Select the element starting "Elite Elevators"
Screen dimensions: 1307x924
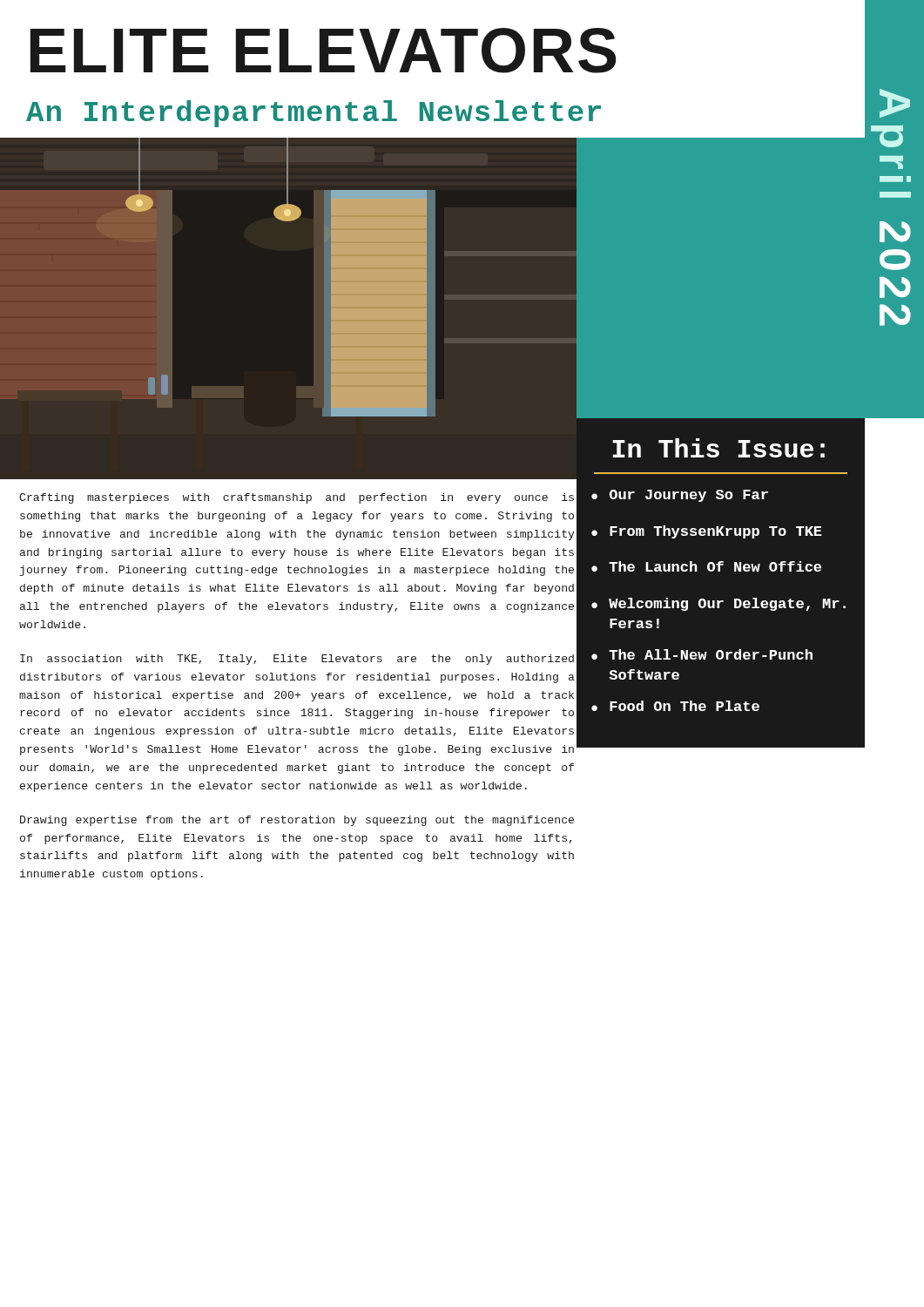tap(427, 51)
